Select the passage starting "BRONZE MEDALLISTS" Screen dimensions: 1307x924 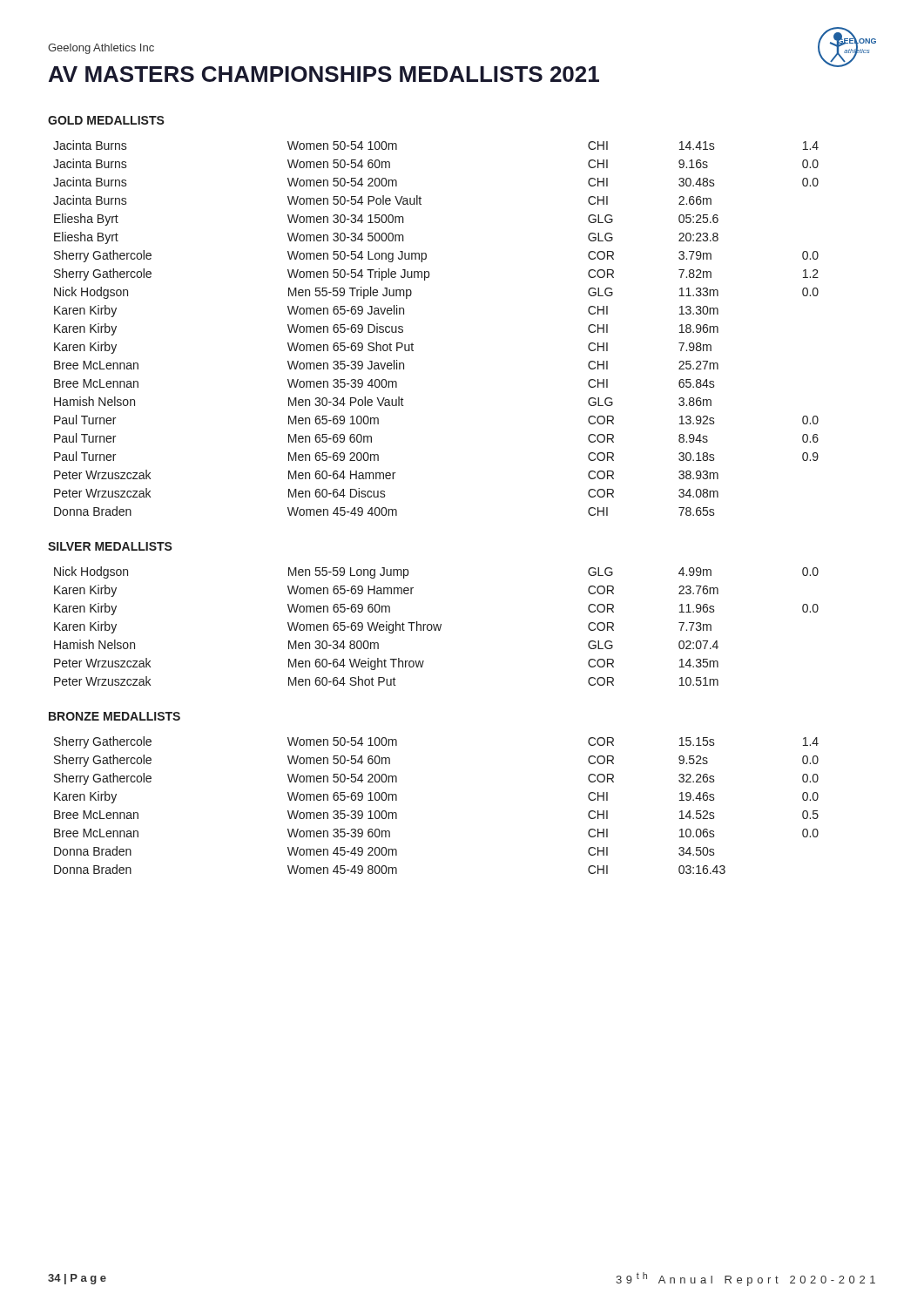click(x=114, y=716)
